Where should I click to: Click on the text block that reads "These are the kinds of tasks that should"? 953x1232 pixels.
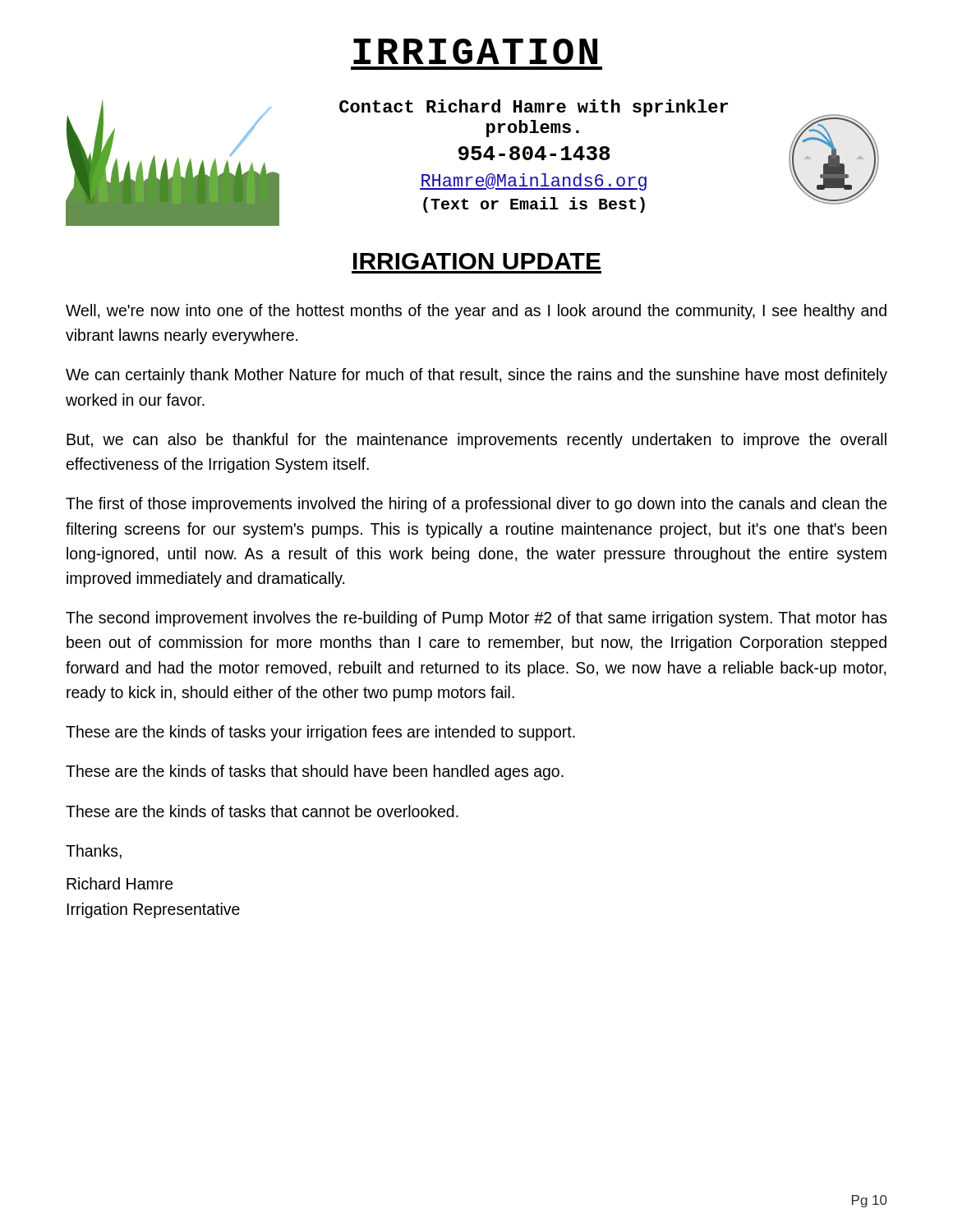pos(315,771)
